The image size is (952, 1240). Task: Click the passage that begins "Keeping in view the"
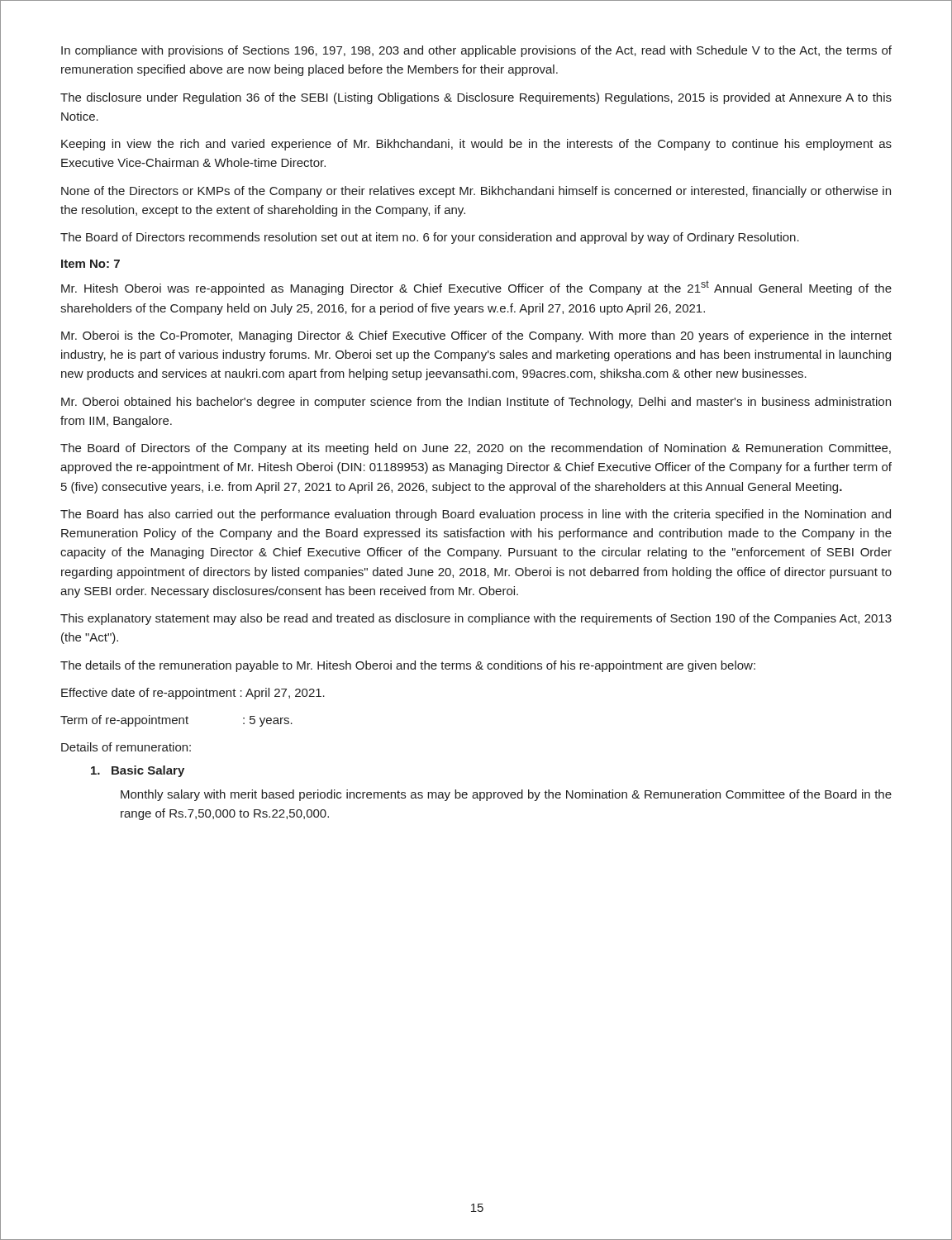coord(476,153)
